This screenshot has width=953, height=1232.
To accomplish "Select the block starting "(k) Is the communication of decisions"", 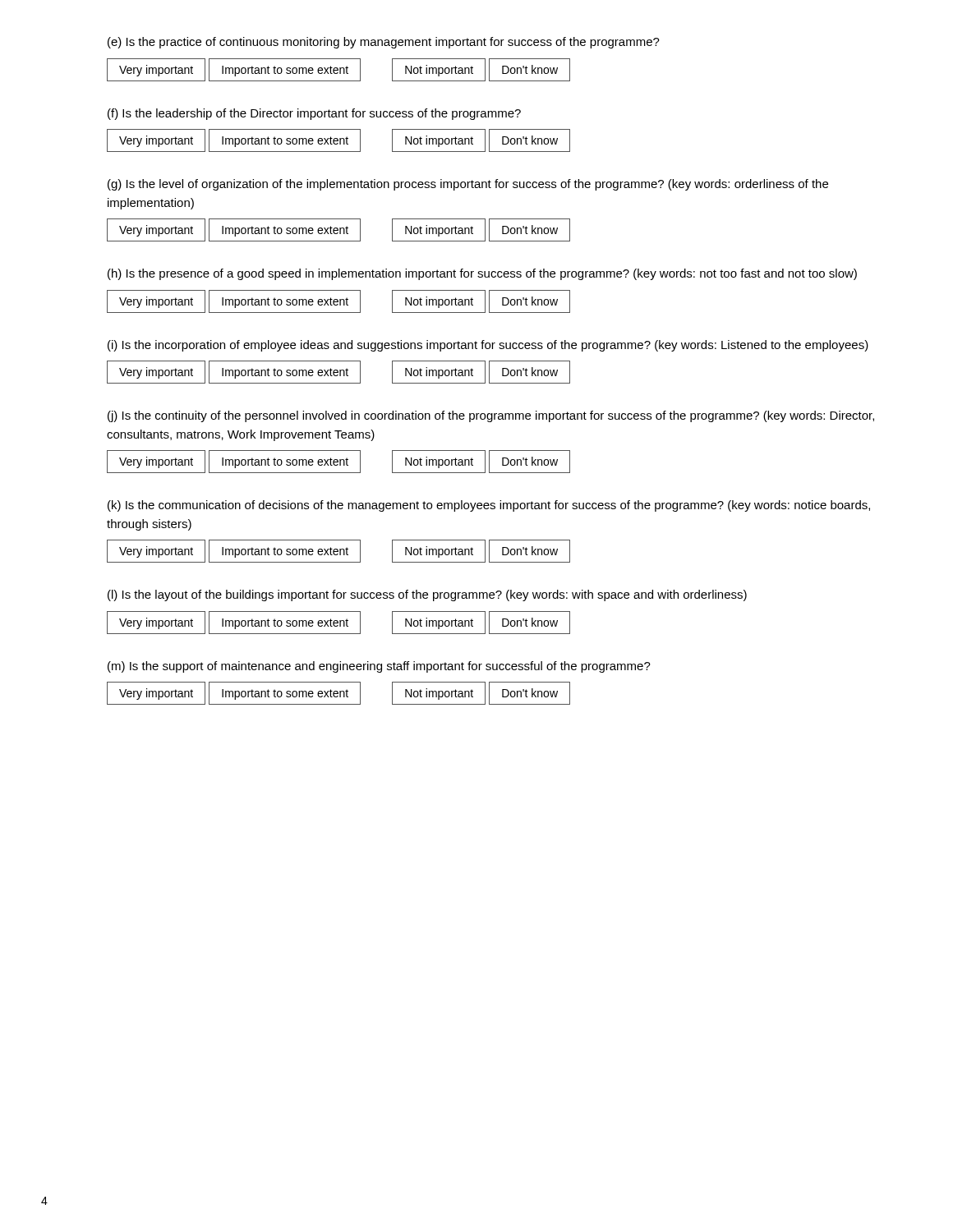I will (x=505, y=529).
